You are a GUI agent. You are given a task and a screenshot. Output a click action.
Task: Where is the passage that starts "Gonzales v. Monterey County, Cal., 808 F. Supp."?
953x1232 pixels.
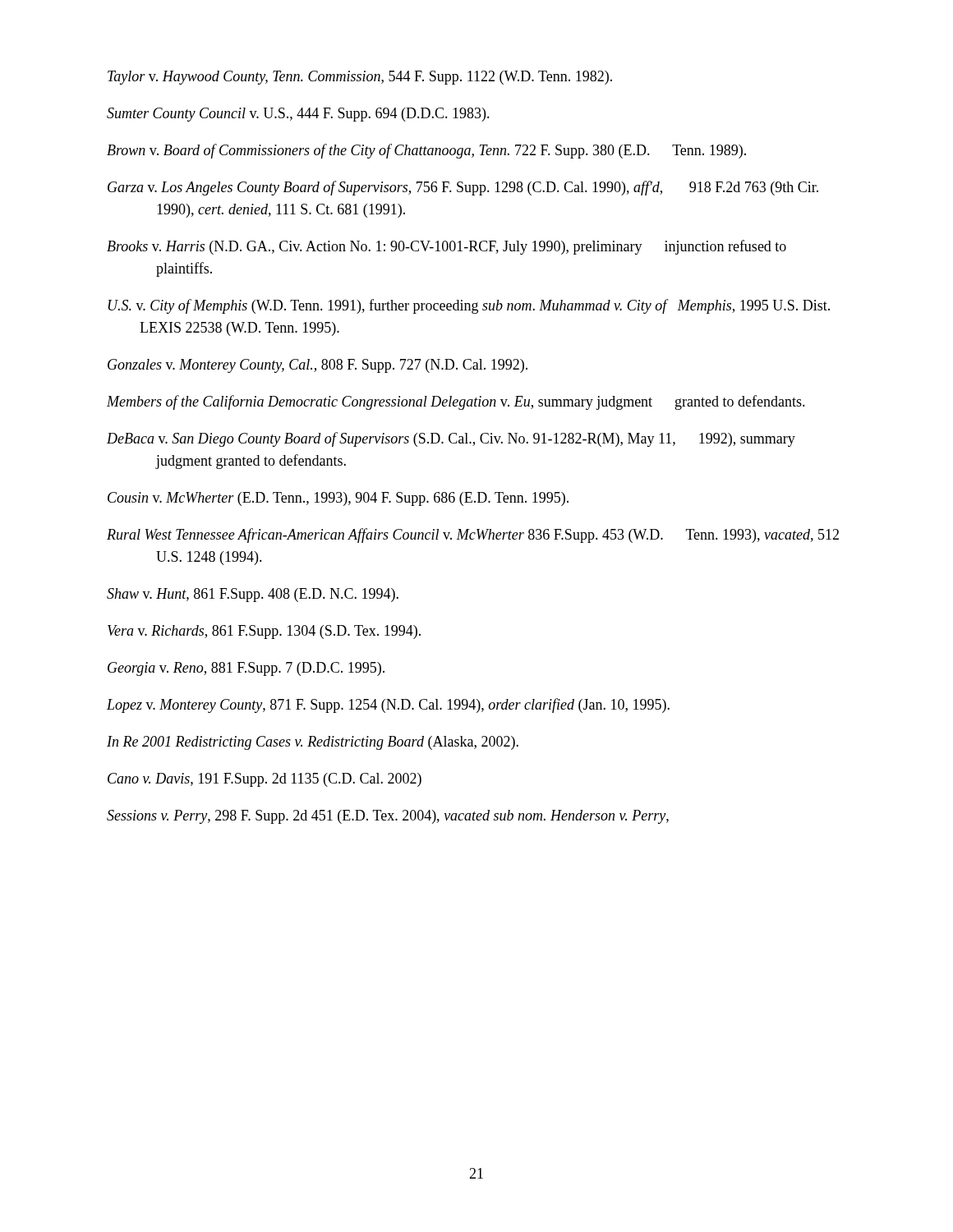(x=318, y=365)
